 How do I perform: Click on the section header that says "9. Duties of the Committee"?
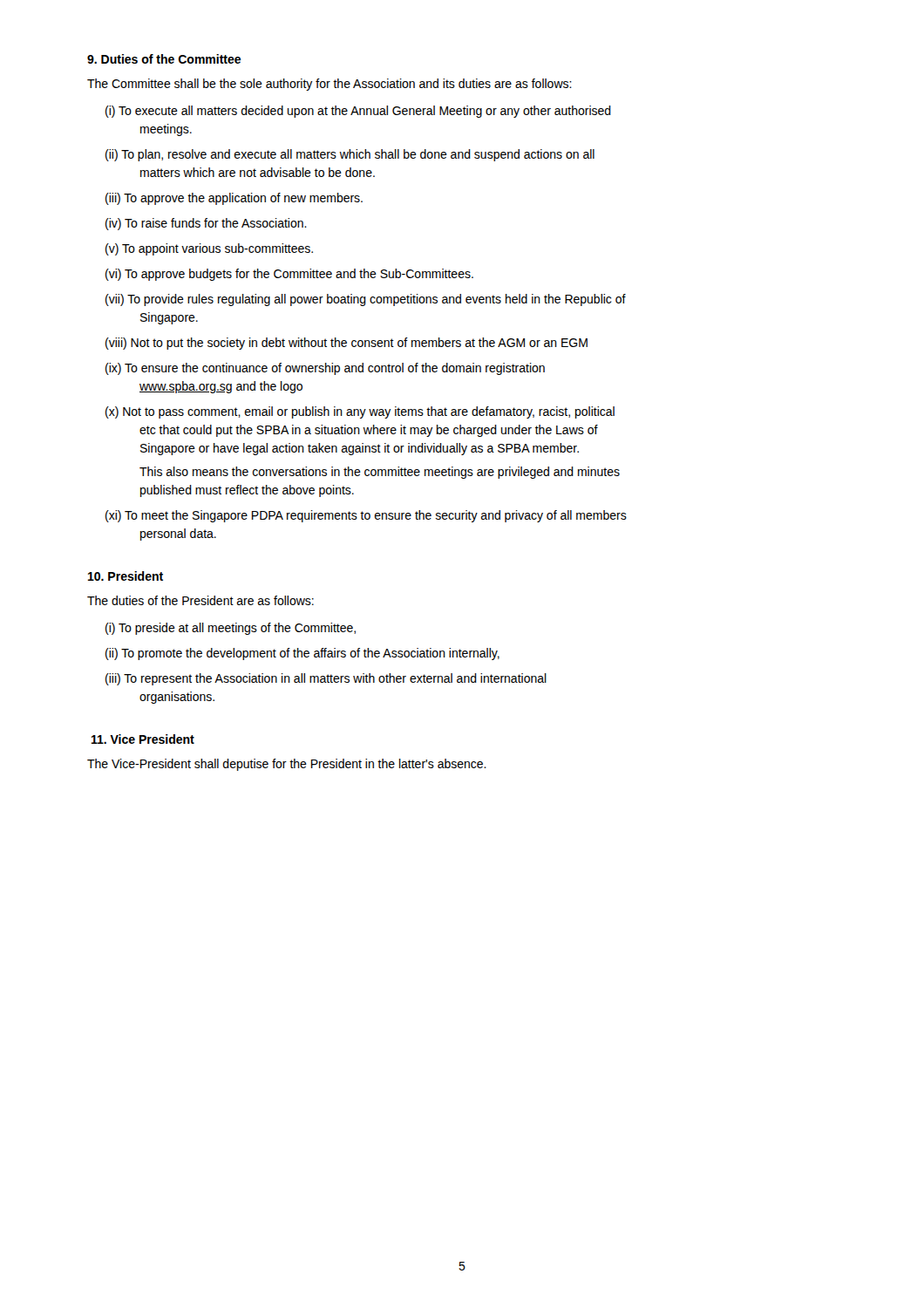[x=164, y=59]
